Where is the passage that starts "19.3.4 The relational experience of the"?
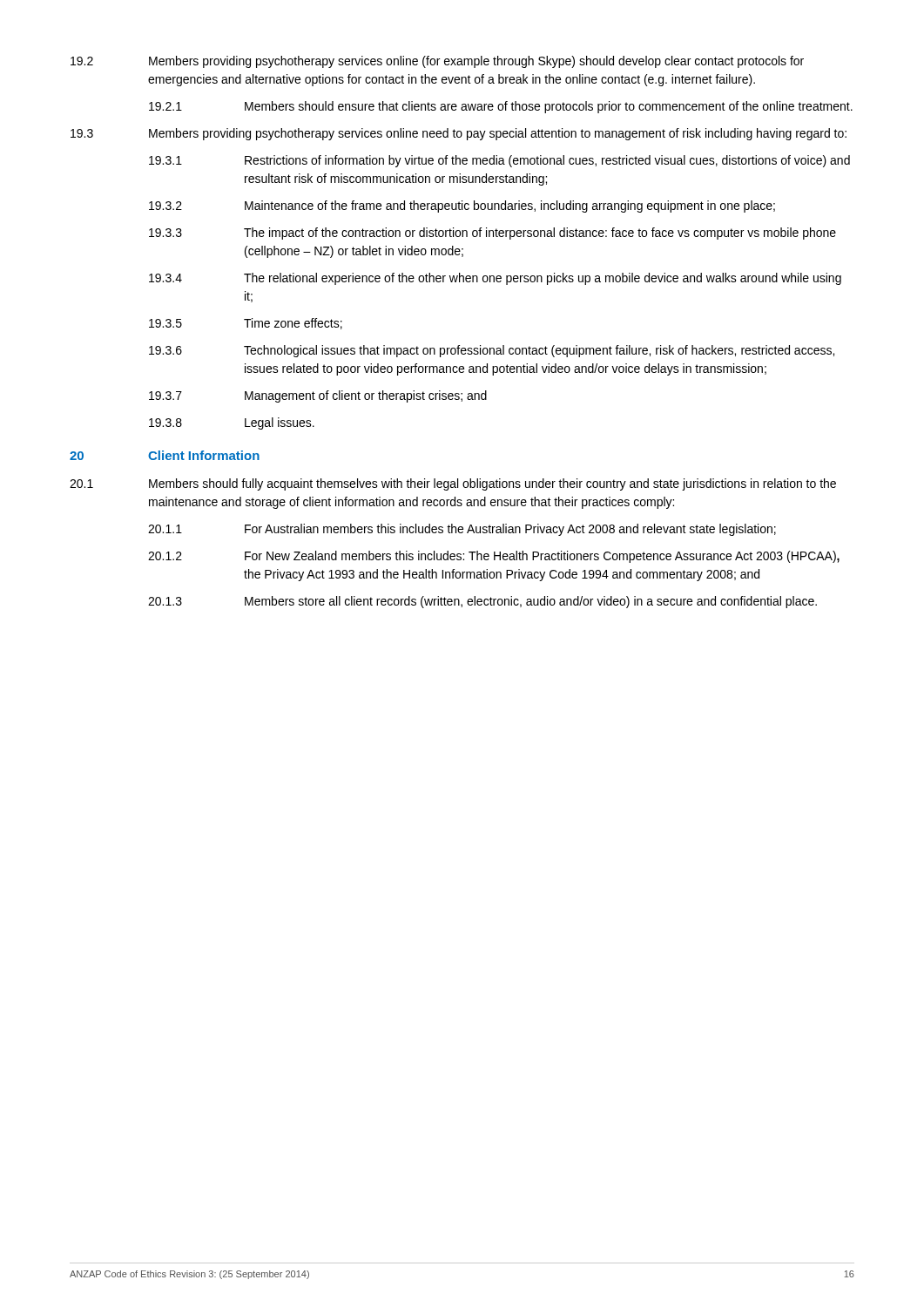The image size is (924, 1307). point(501,288)
